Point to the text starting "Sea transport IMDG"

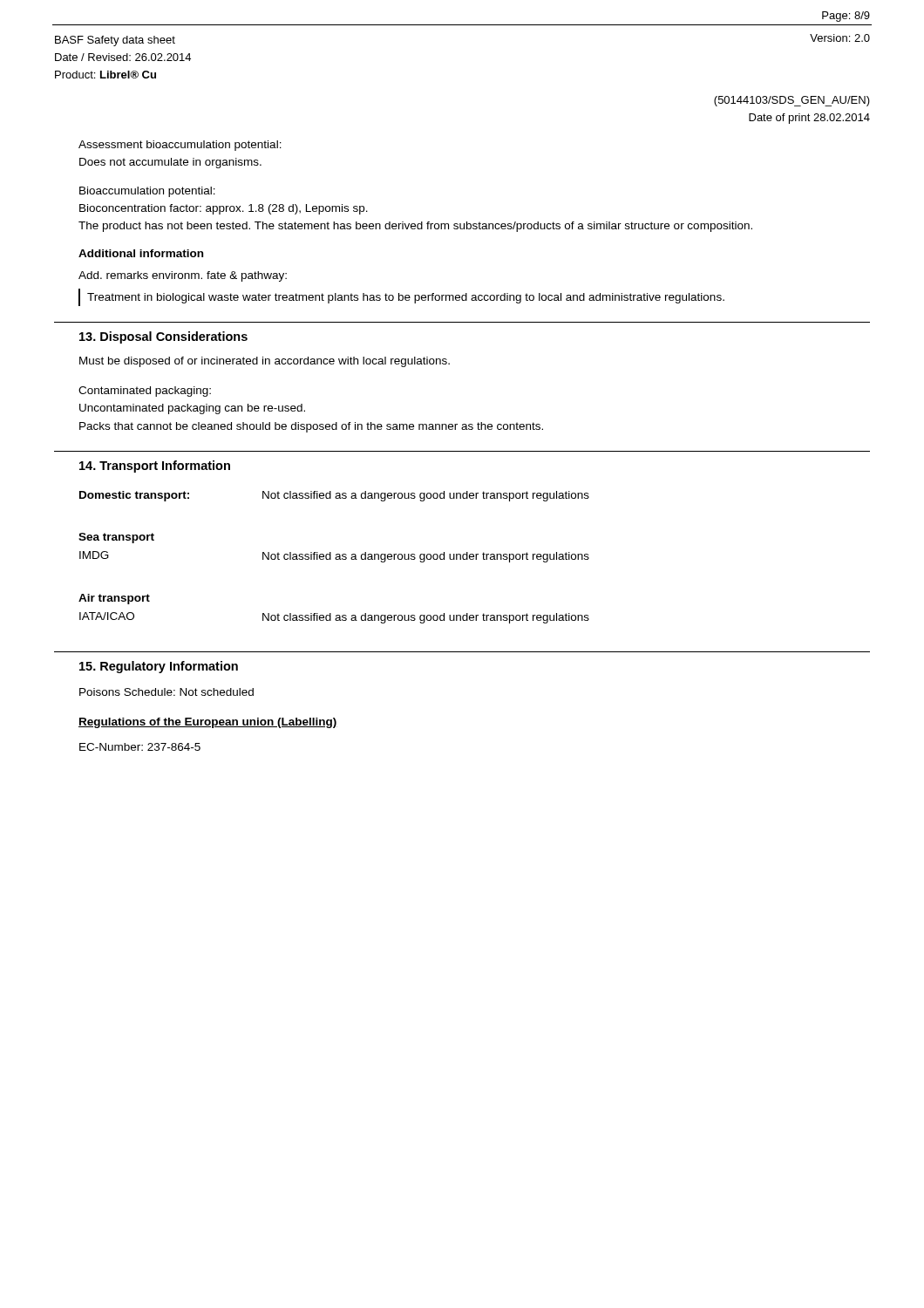click(x=474, y=547)
